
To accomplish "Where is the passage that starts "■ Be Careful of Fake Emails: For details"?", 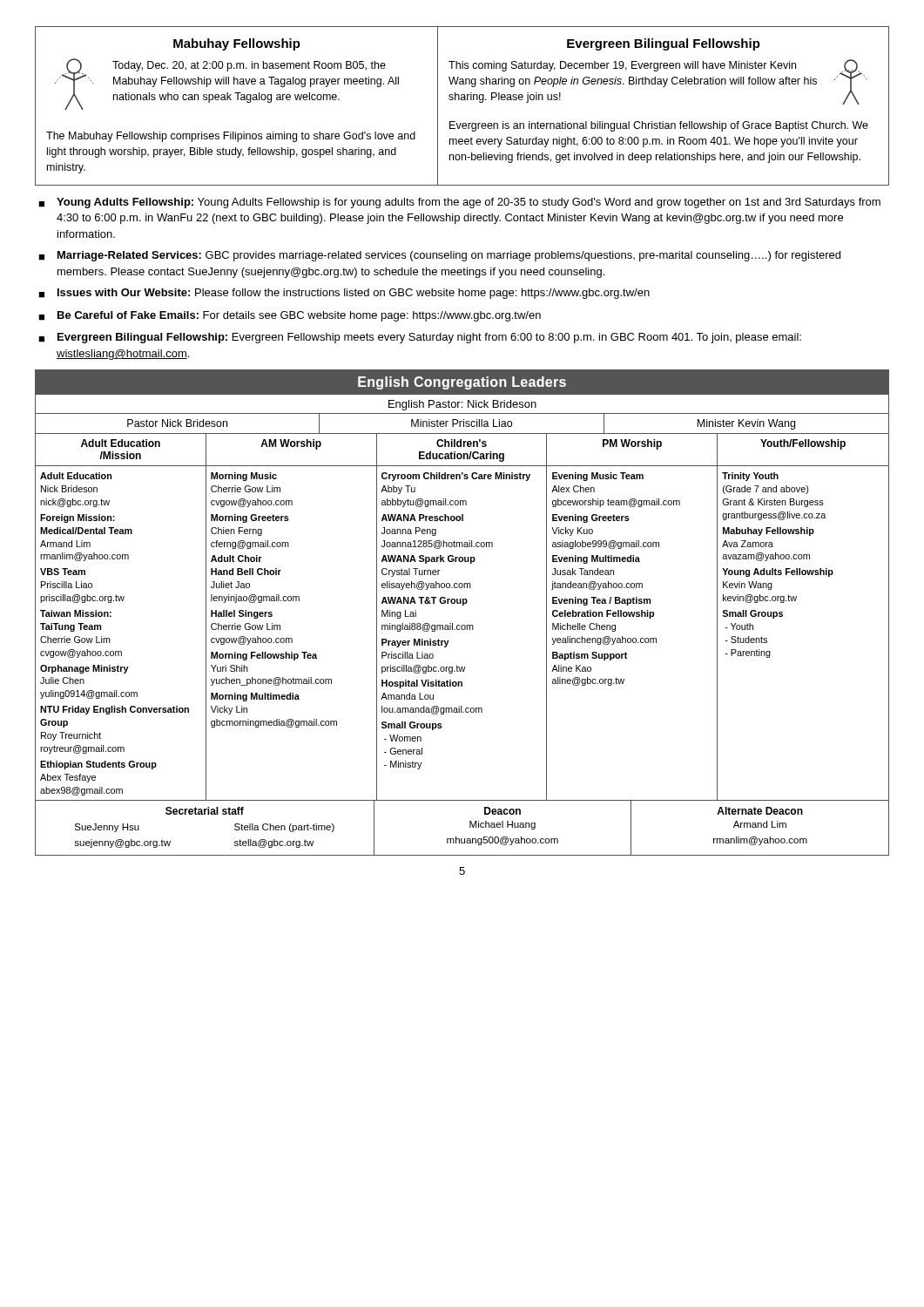I will point(290,316).
